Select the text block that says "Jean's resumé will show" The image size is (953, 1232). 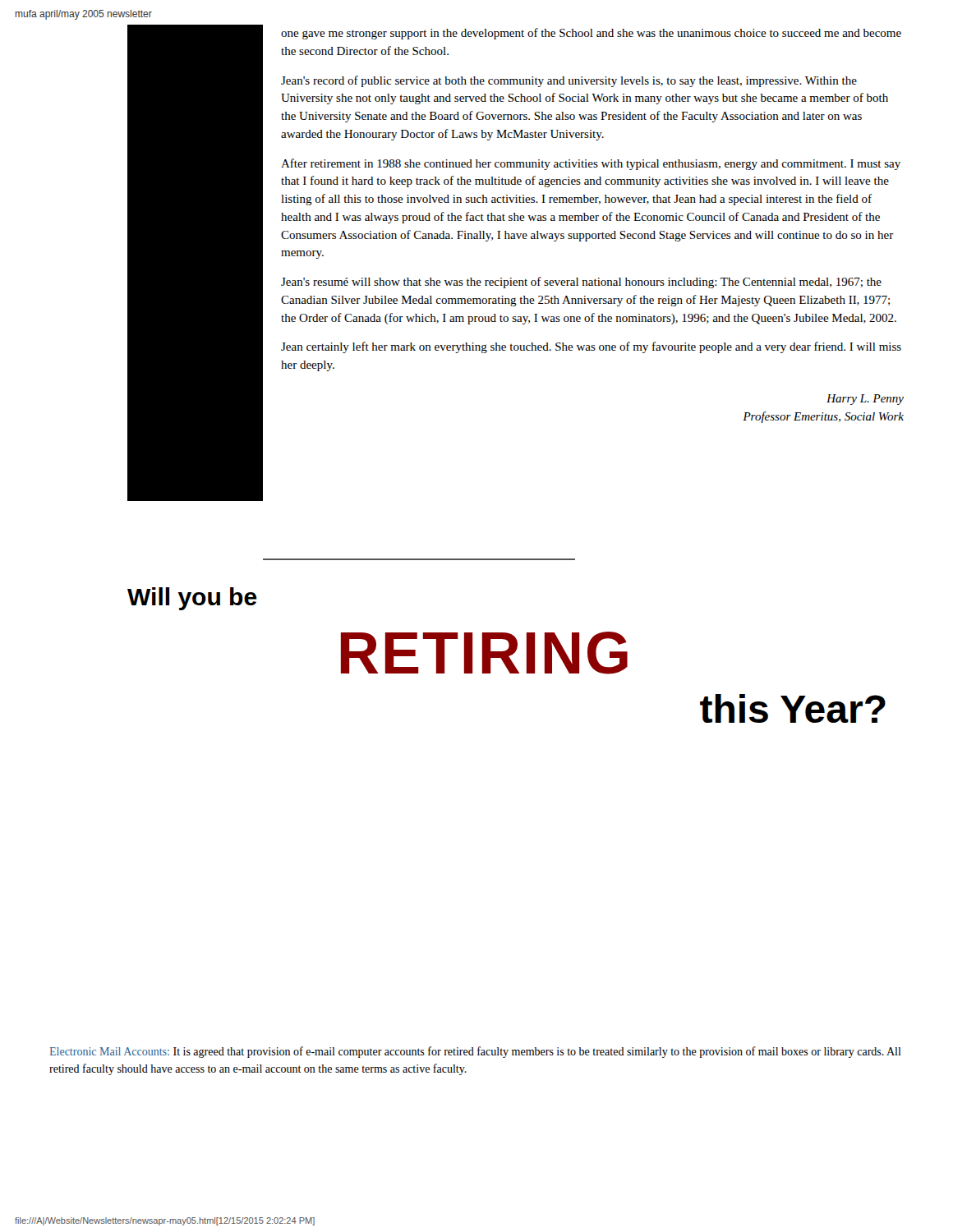pyautogui.click(x=589, y=300)
